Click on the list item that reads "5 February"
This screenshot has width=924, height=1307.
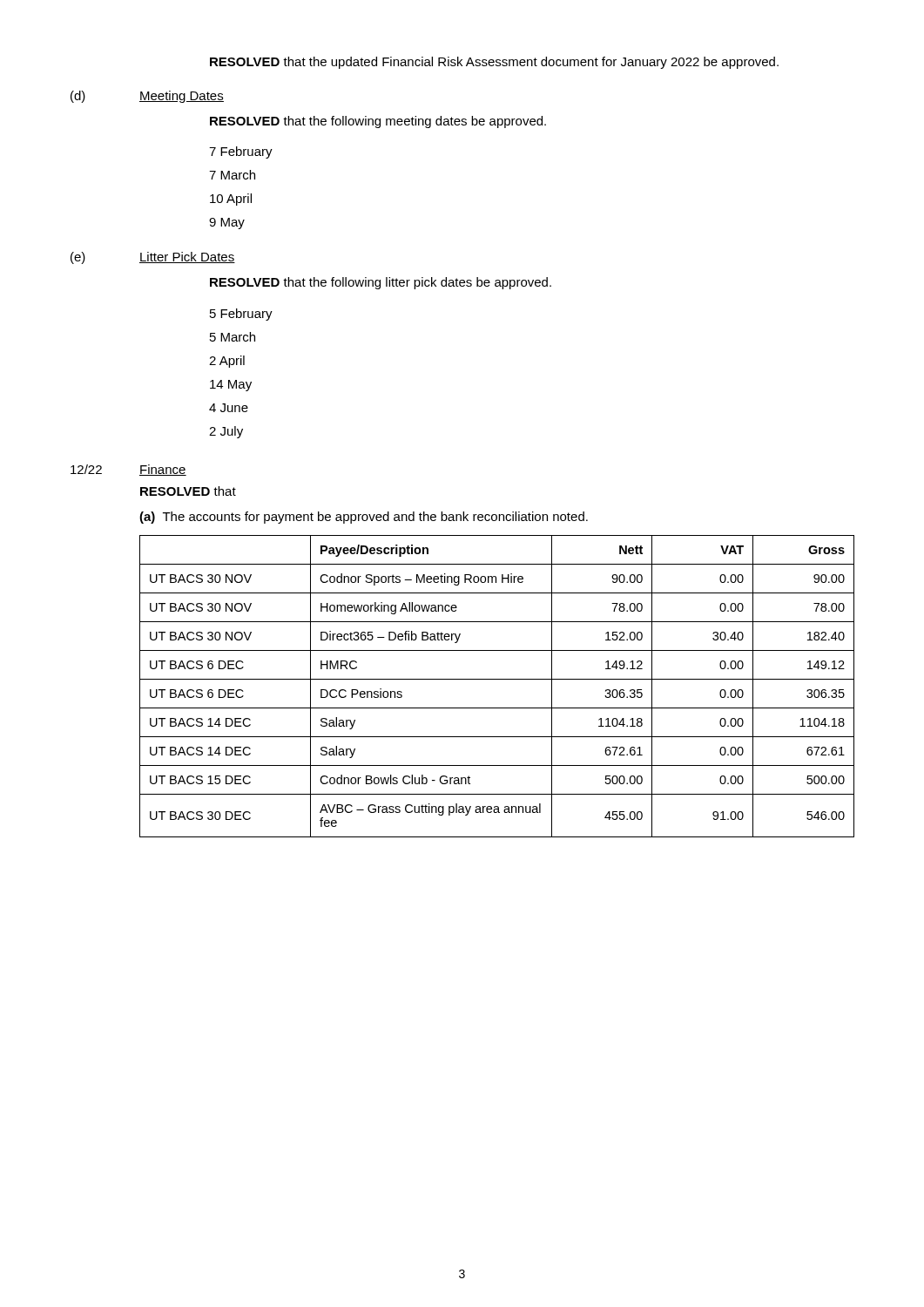(241, 313)
